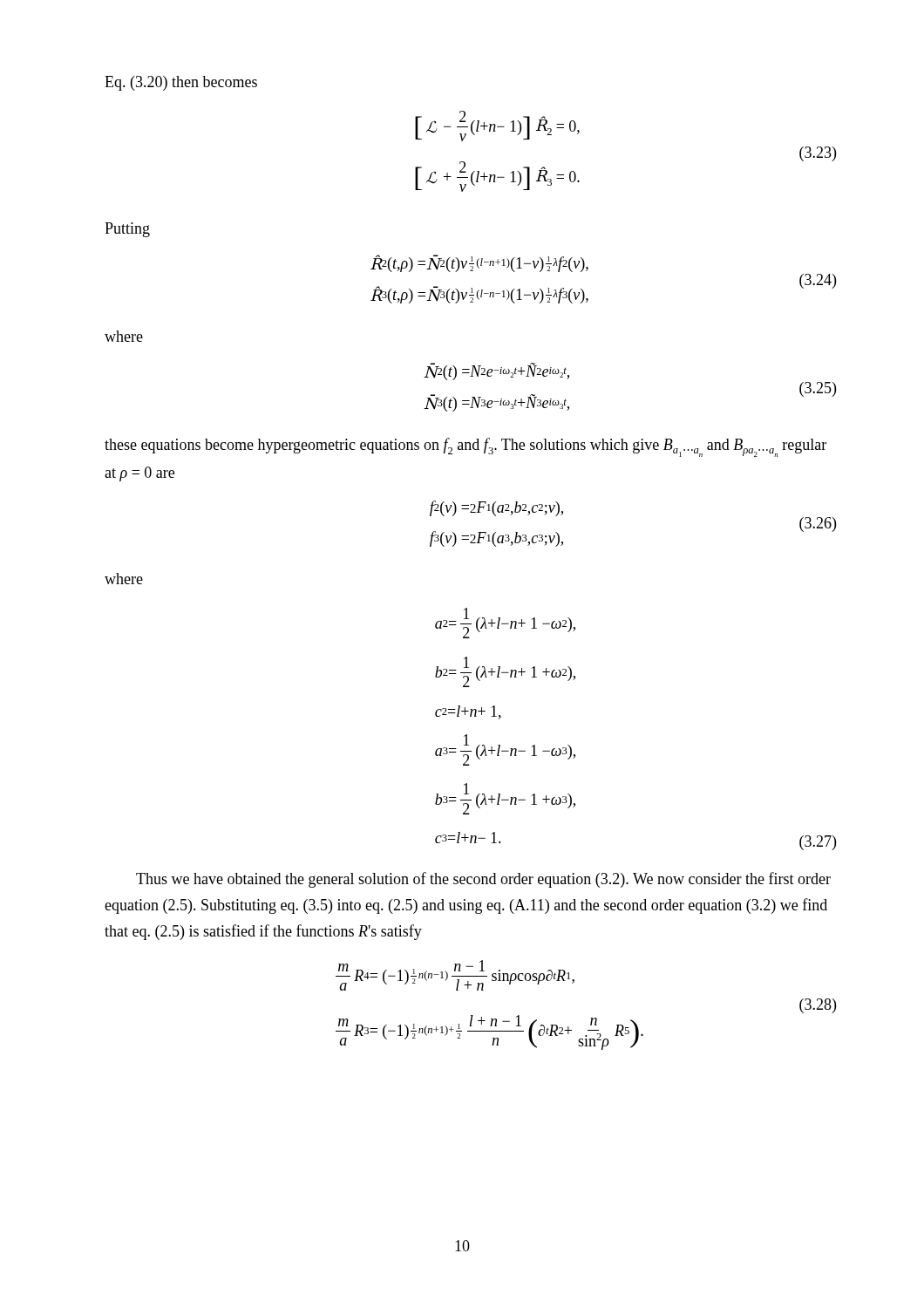Screen dimensions: 1308x924
Task: Where is the formula that starts "[ ℒ − 2 v"?
Action: [x=471, y=153]
